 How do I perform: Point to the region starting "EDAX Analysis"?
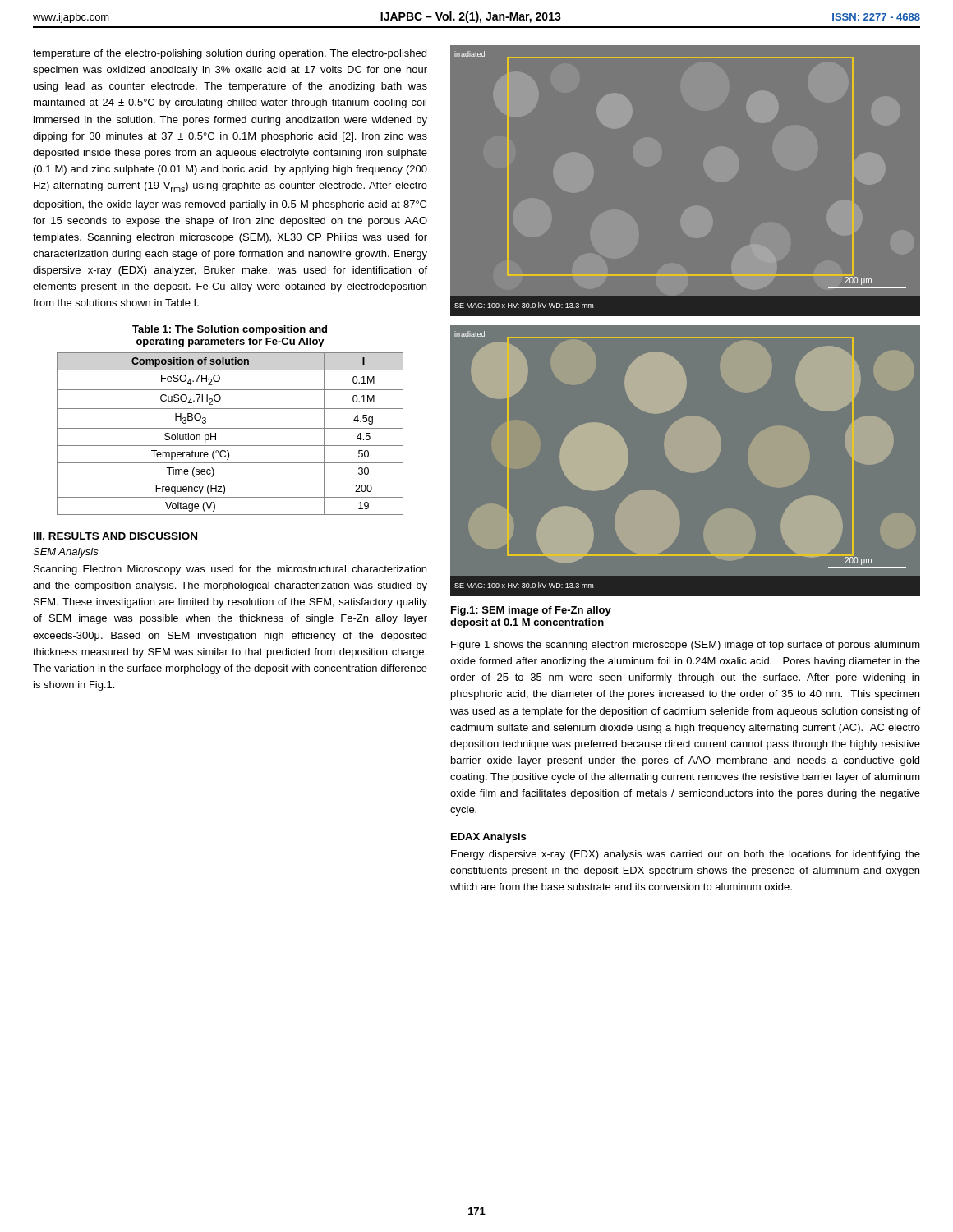pyautogui.click(x=488, y=836)
